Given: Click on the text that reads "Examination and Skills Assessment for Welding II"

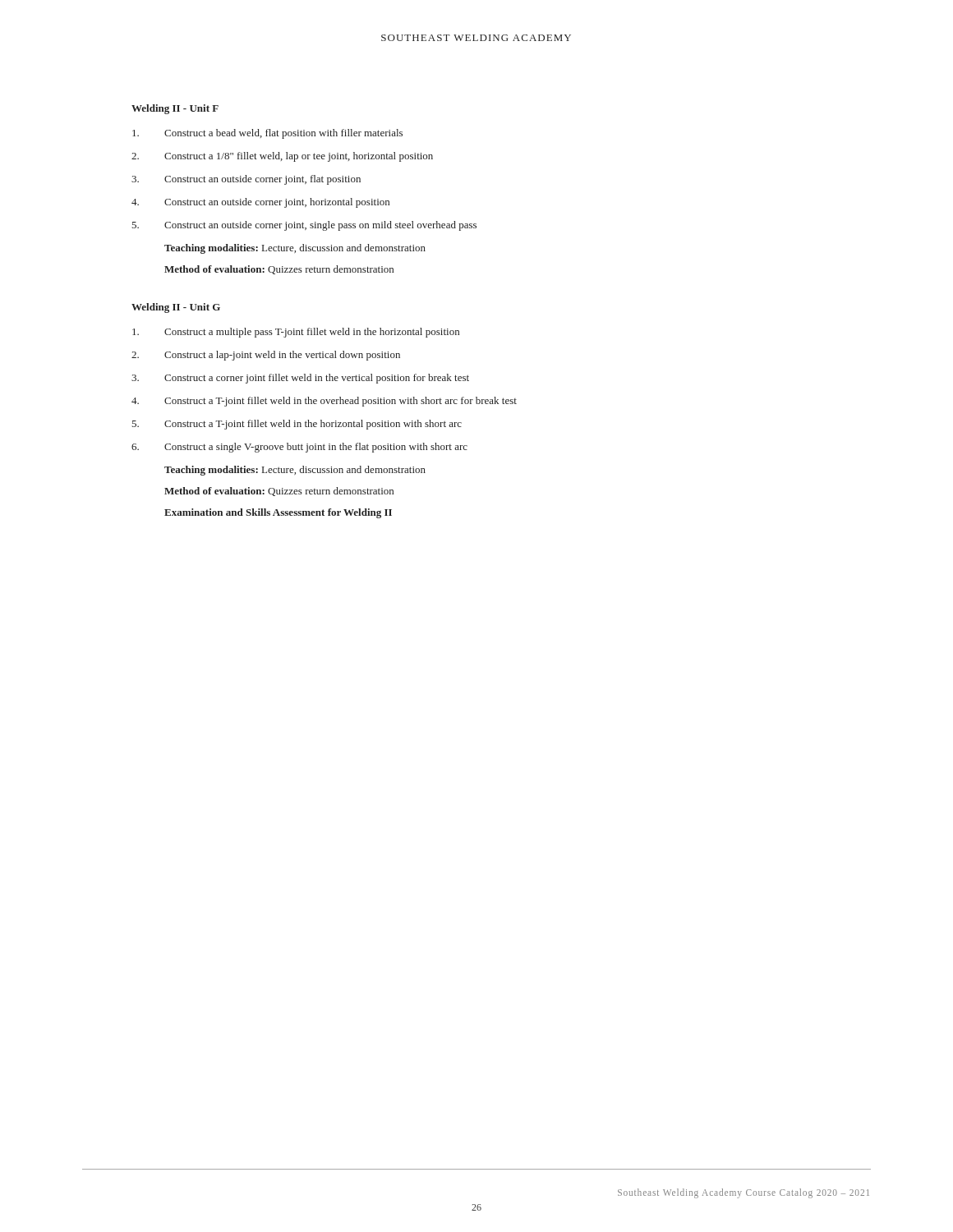Looking at the screenshot, I should point(278,512).
